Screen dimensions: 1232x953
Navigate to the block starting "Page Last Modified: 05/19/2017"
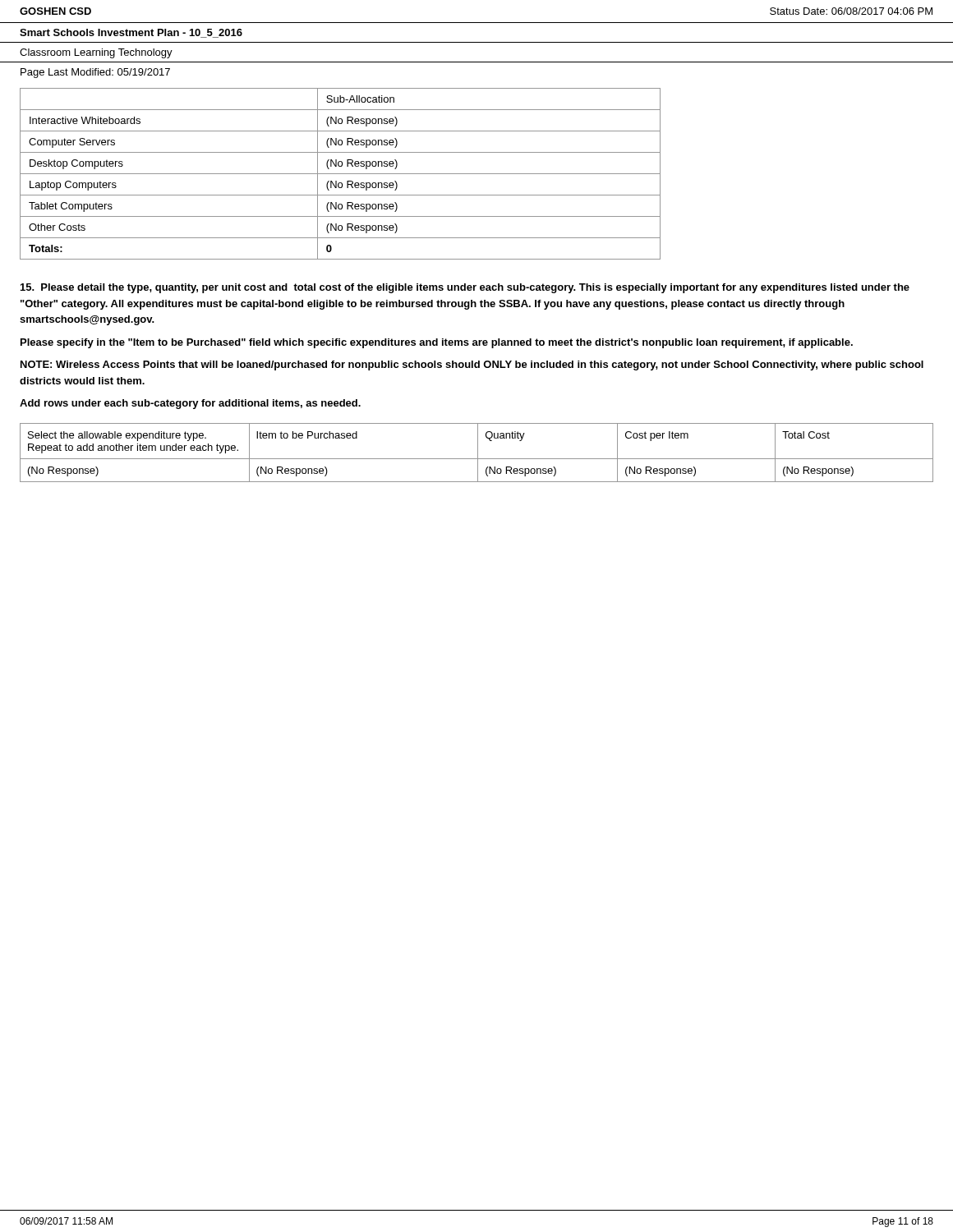coord(95,72)
